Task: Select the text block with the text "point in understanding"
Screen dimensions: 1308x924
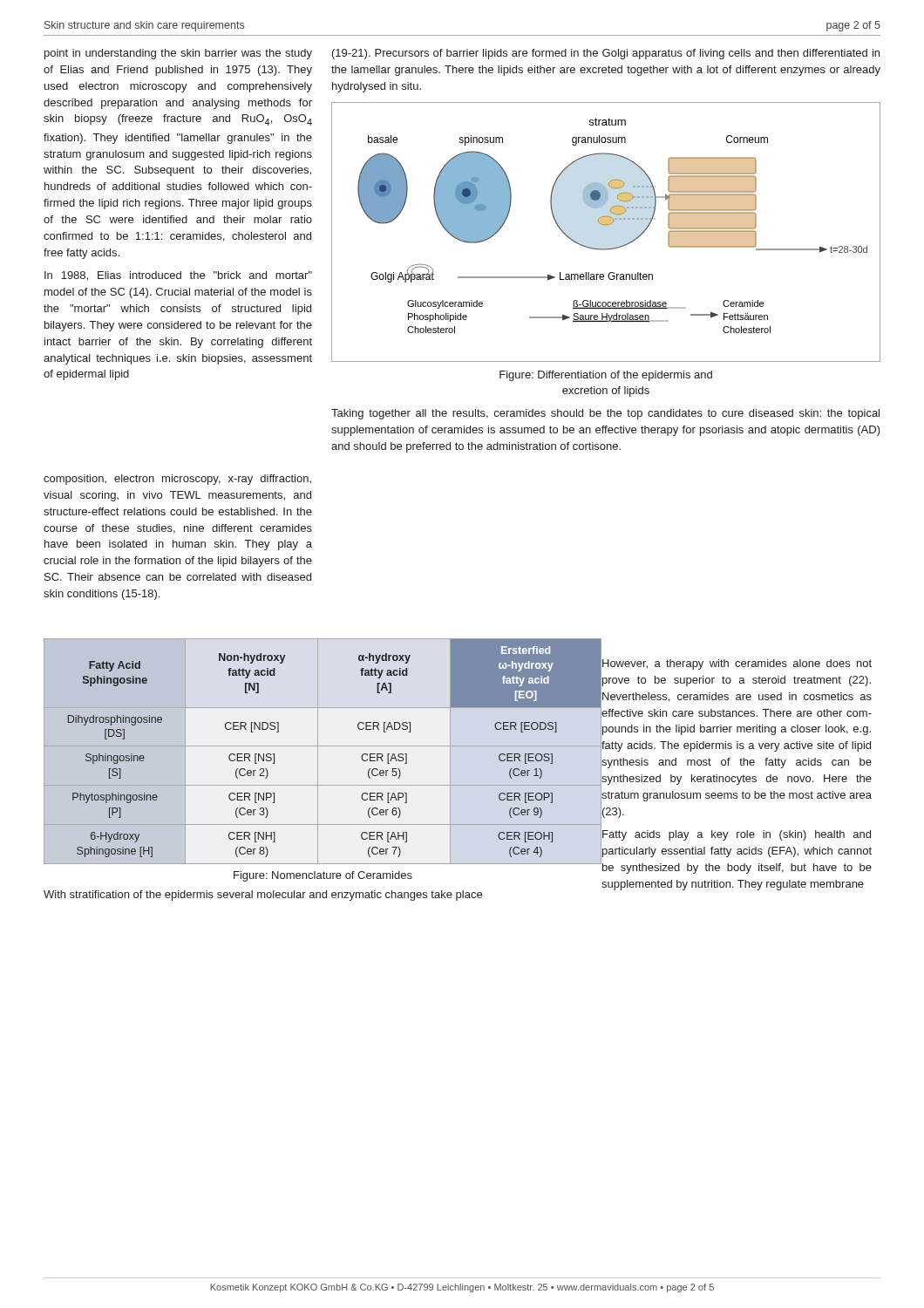Action: click(178, 152)
